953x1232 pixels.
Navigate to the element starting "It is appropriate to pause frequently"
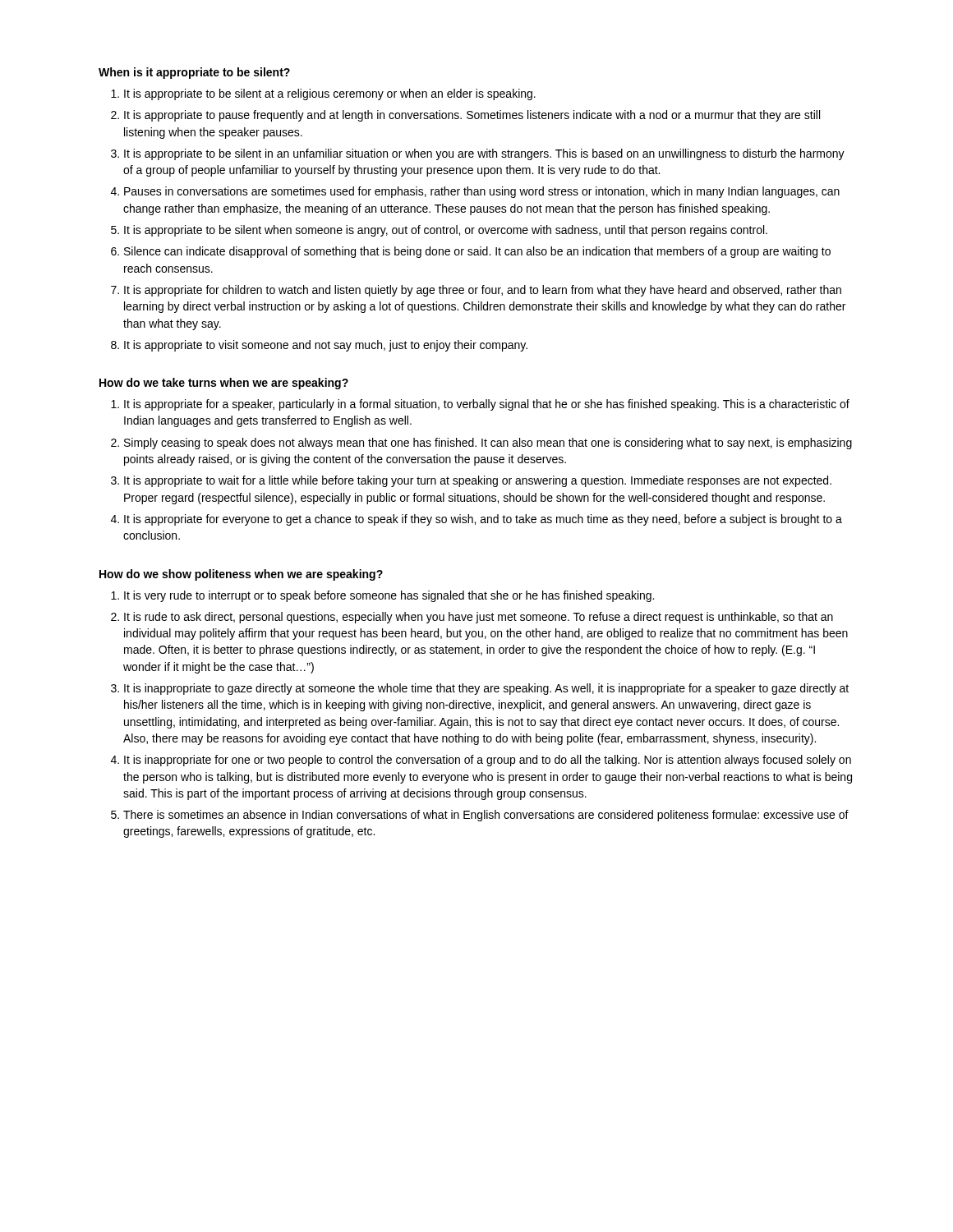(472, 124)
